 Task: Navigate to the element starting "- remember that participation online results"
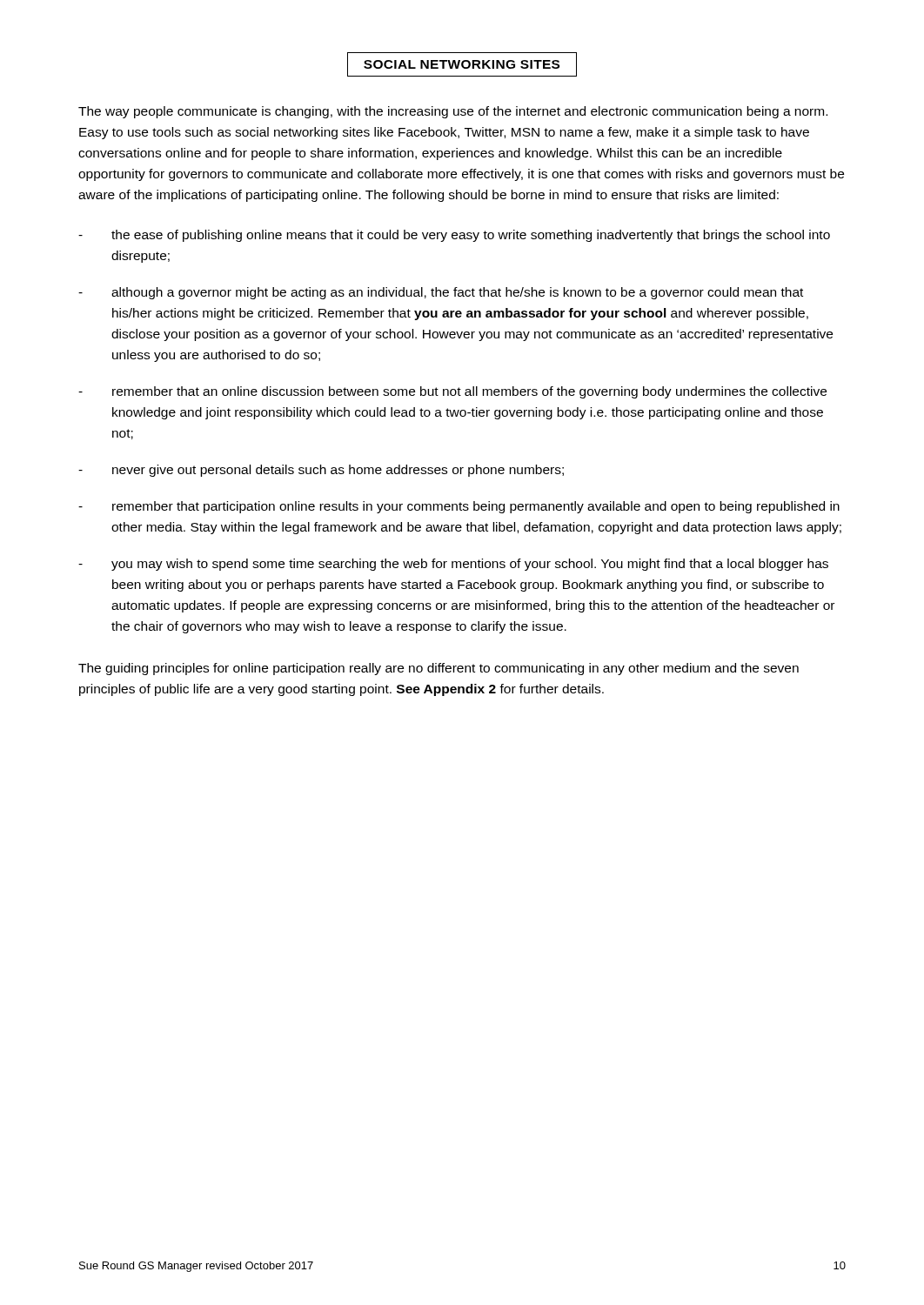(462, 517)
